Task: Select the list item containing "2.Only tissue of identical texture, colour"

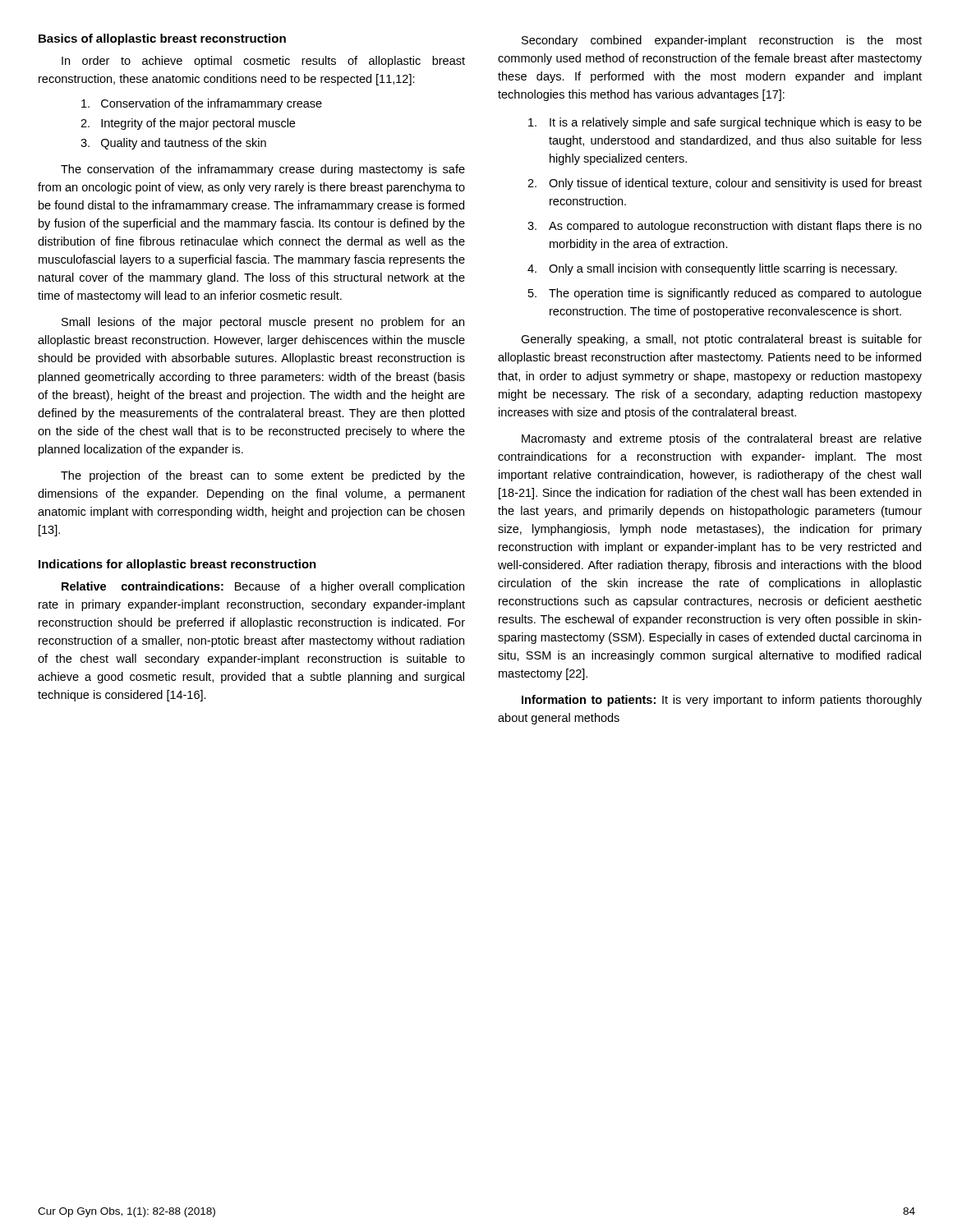Action: [x=725, y=192]
